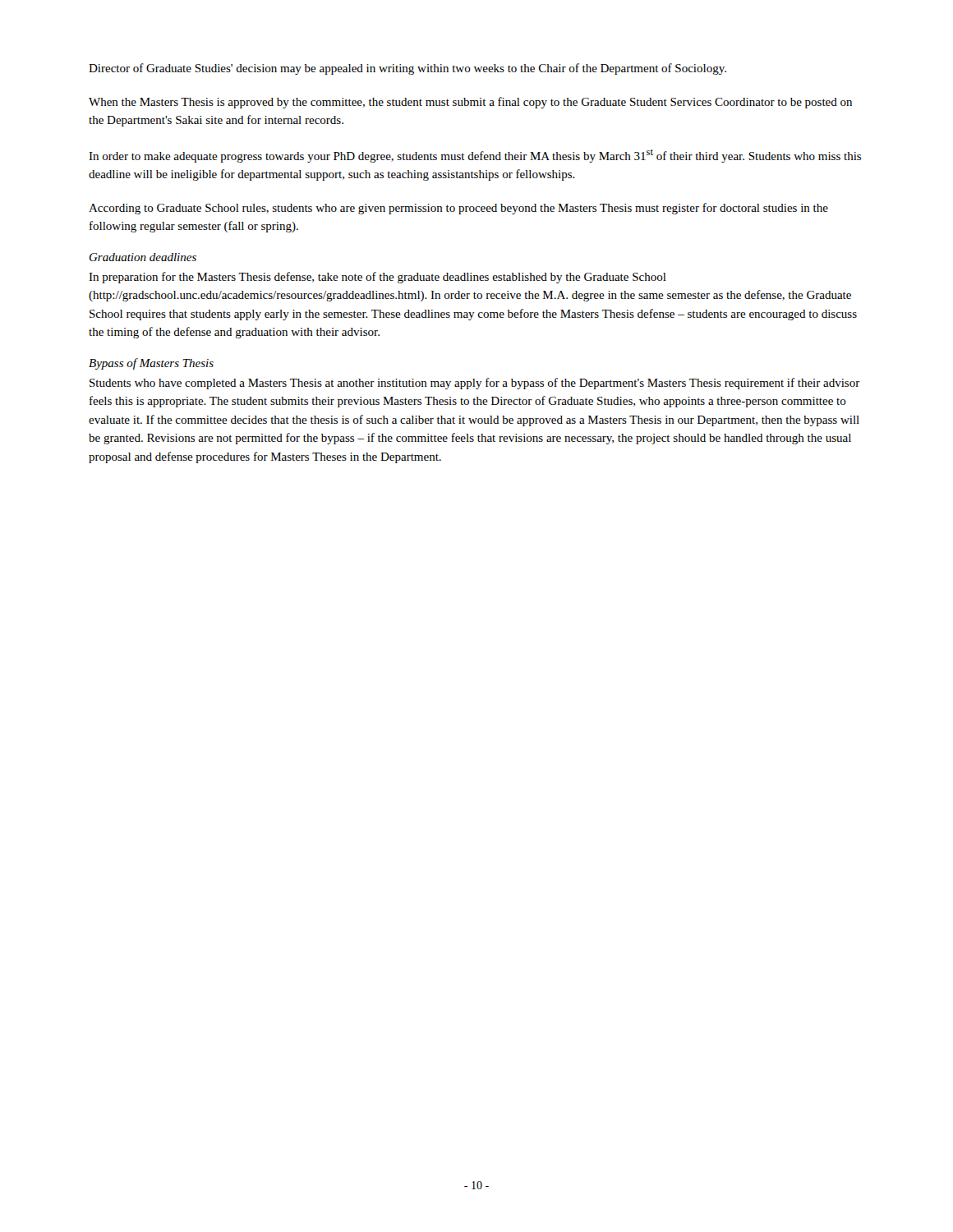The height and width of the screenshot is (1232, 953).
Task: Point to the text starting "Graduation deadlines"
Action: (143, 257)
